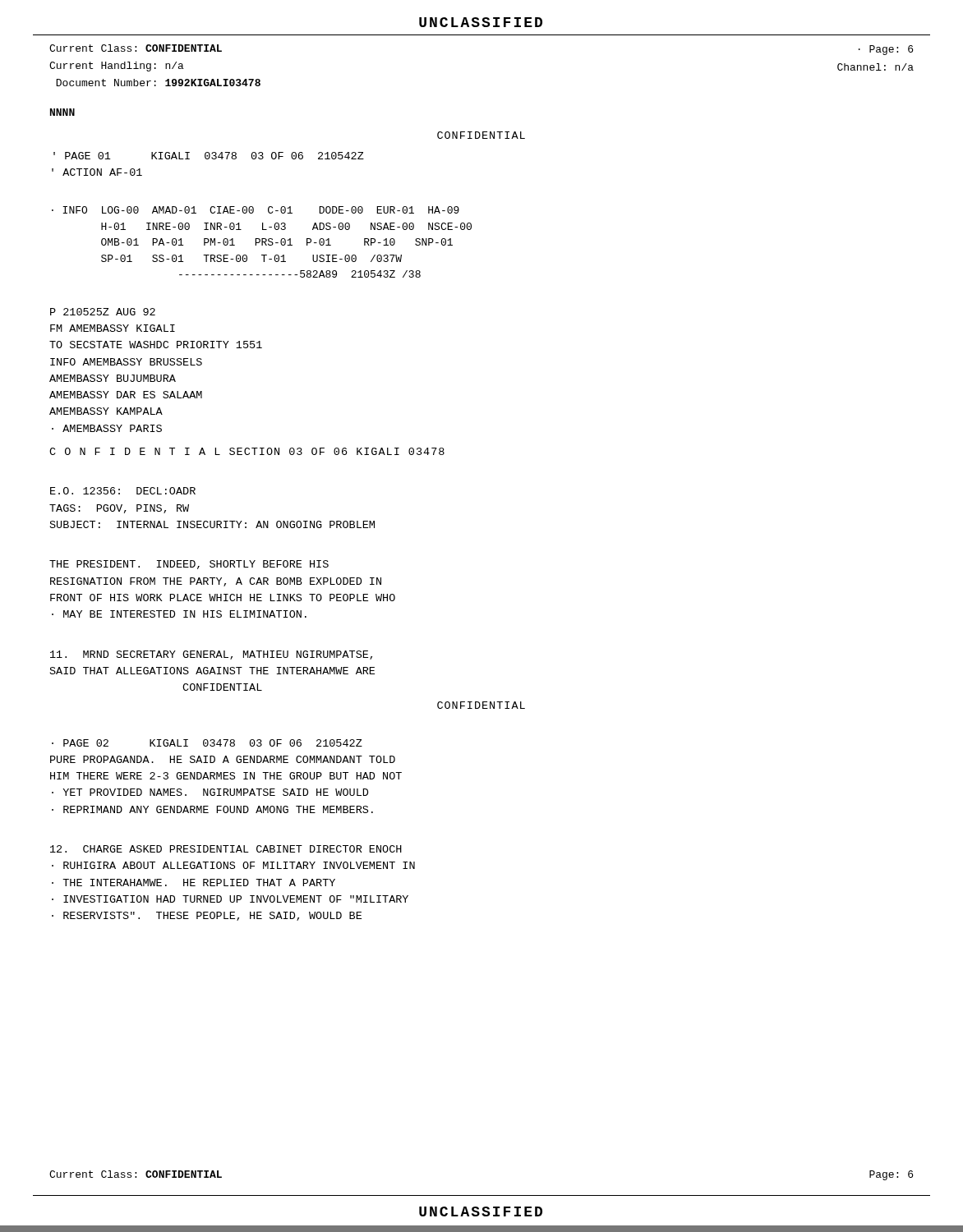Viewport: 963px width, 1232px height.
Task: Point to the region starting "E.O. 12356: DECL:OADR TAGS:"
Action: click(65, 491)
